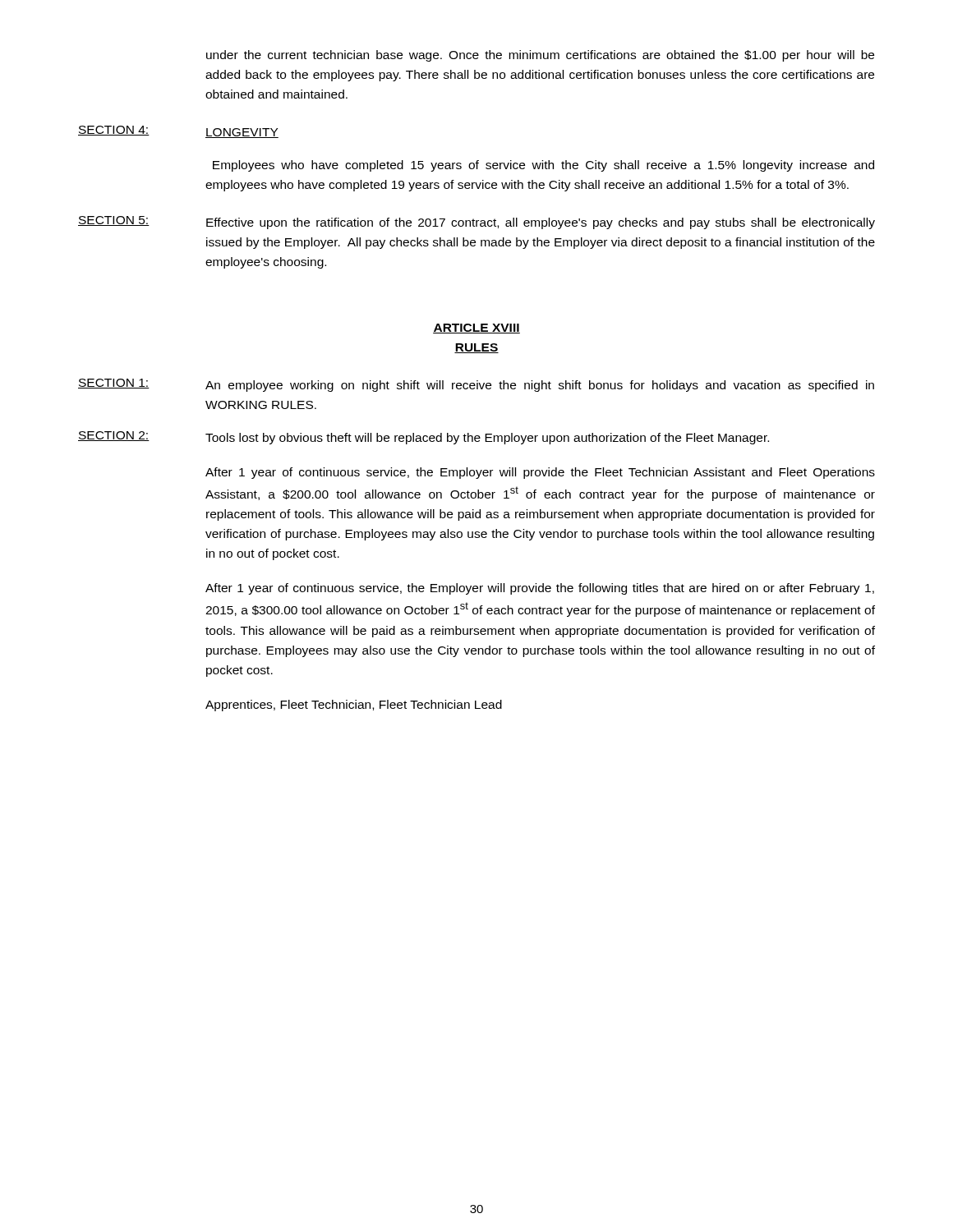This screenshot has height=1232, width=953.
Task: Select the section header containing "SECTION 5: Effective"
Action: pyautogui.click(x=476, y=242)
